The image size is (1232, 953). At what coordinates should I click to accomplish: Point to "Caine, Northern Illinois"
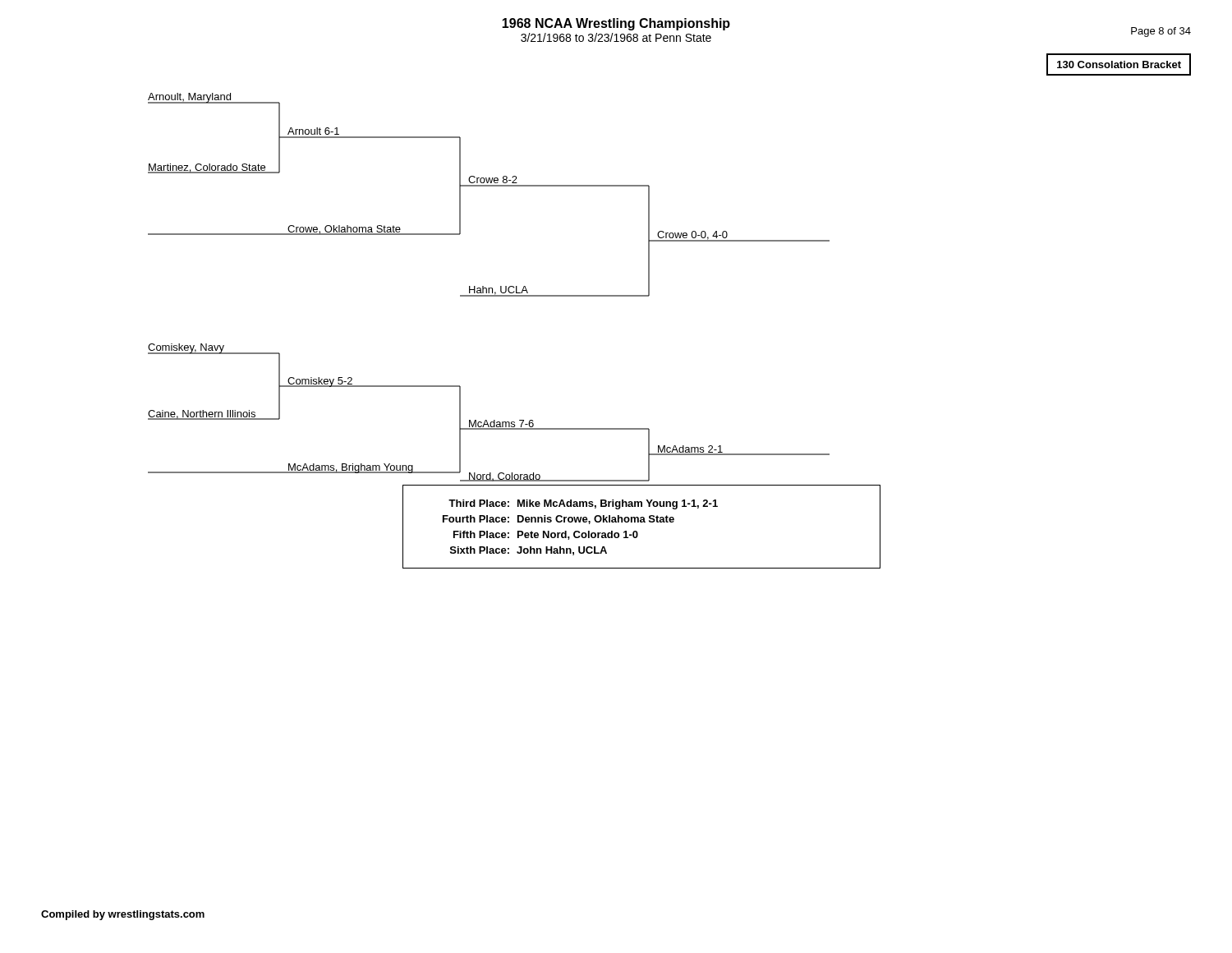click(202, 414)
